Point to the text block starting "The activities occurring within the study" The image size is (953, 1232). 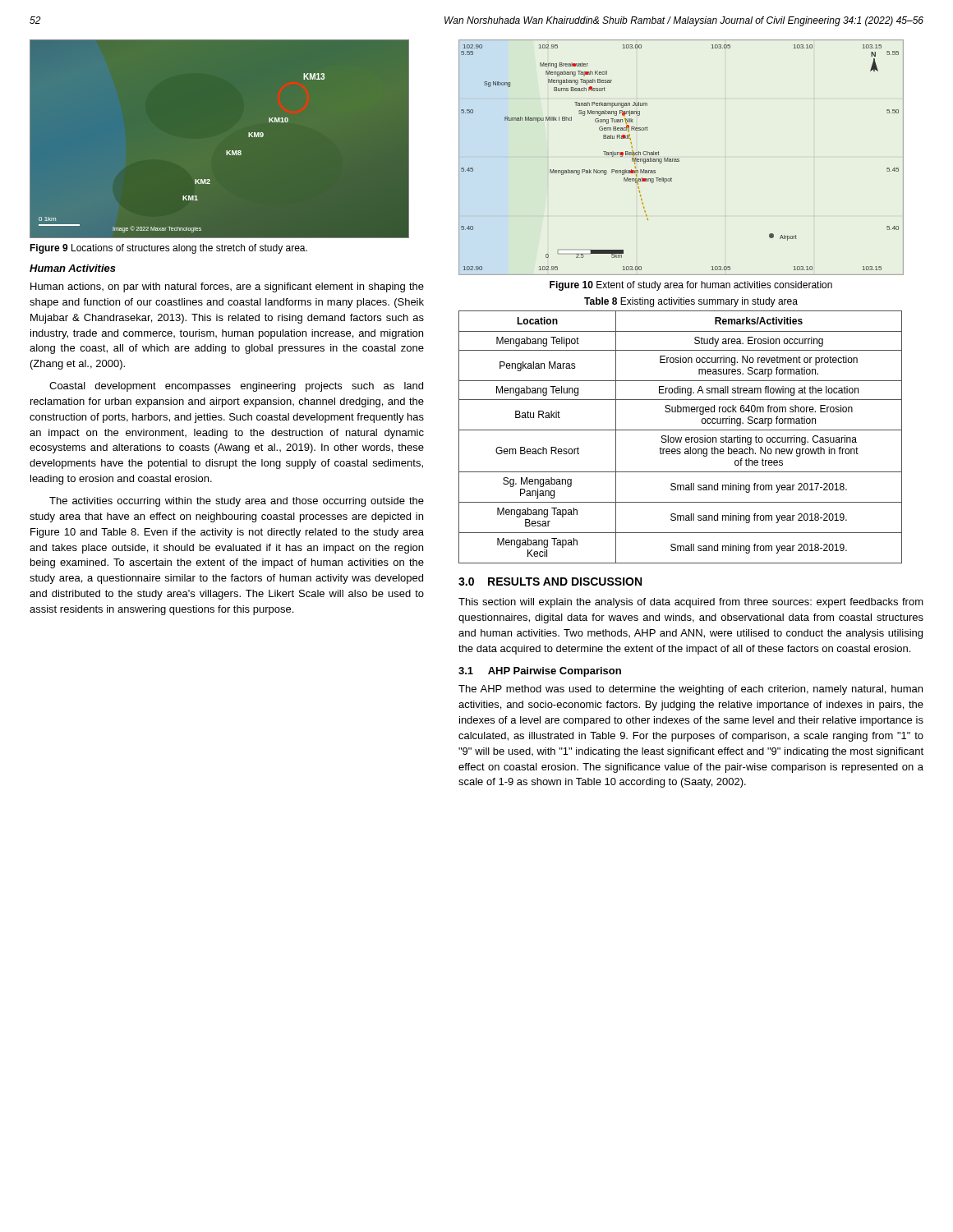tap(227, 555)
